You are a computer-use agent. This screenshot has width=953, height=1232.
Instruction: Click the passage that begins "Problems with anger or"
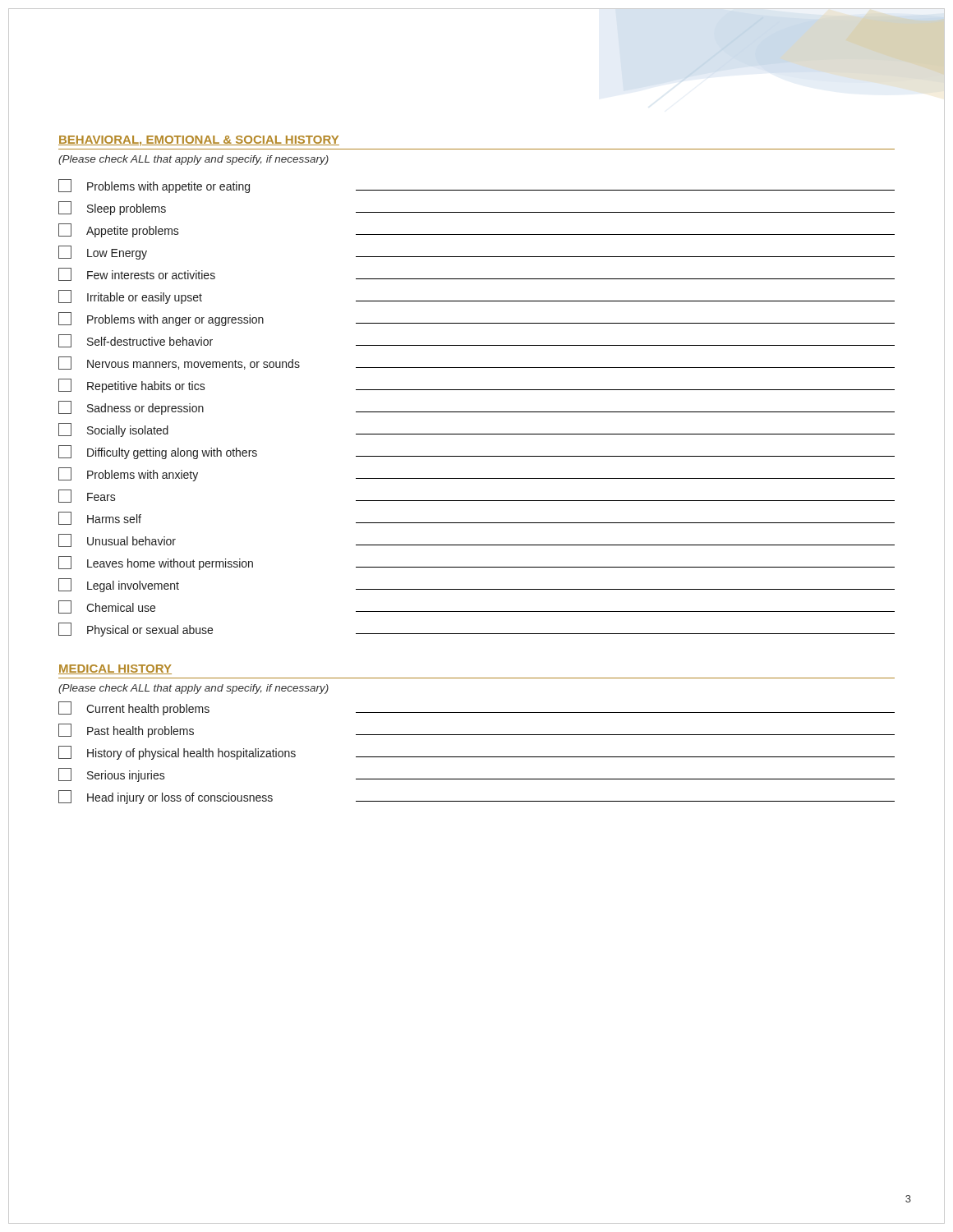point(476,319)
